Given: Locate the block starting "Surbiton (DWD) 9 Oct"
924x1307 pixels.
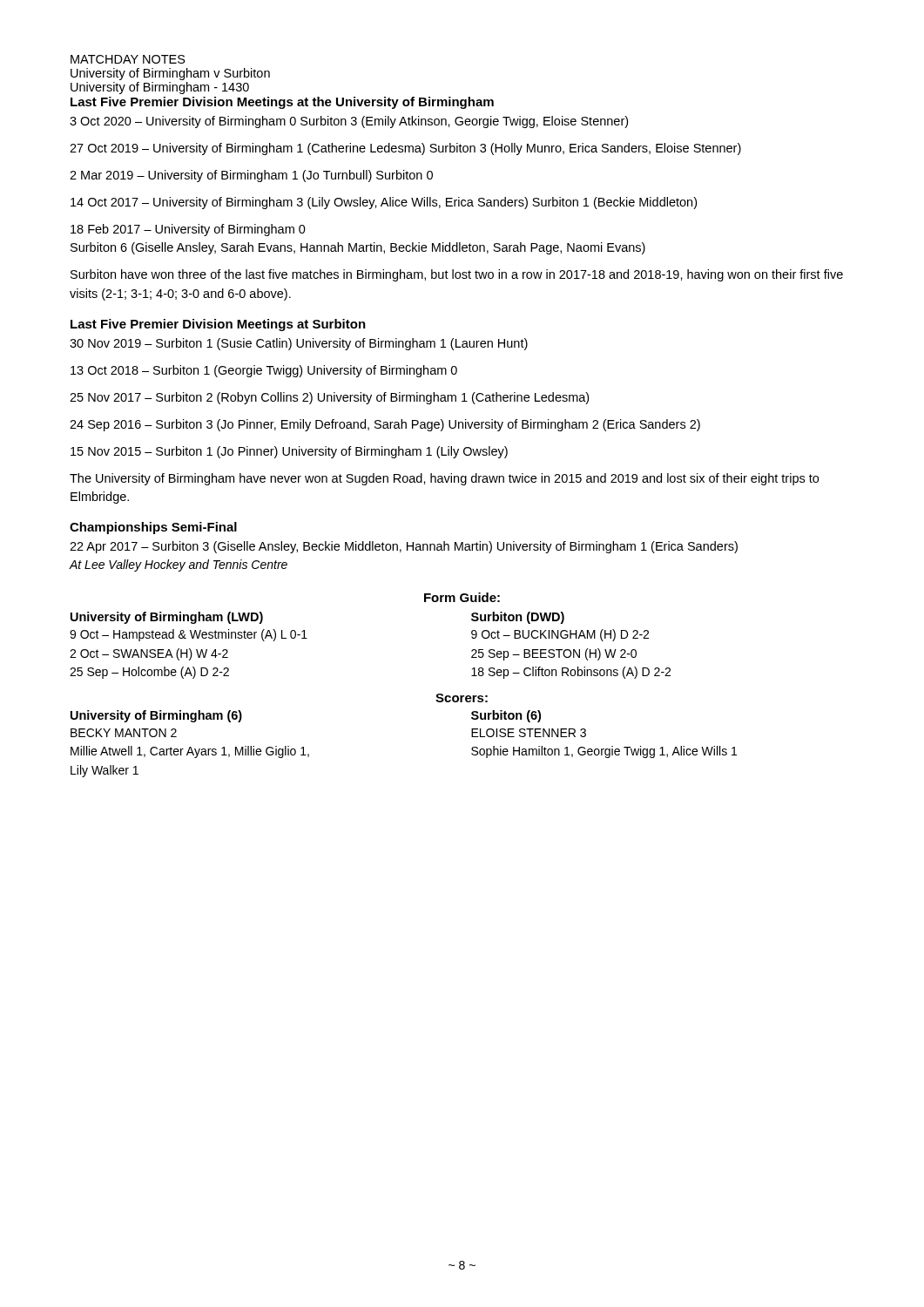Looking at the screenshot, I should [518, 618].
